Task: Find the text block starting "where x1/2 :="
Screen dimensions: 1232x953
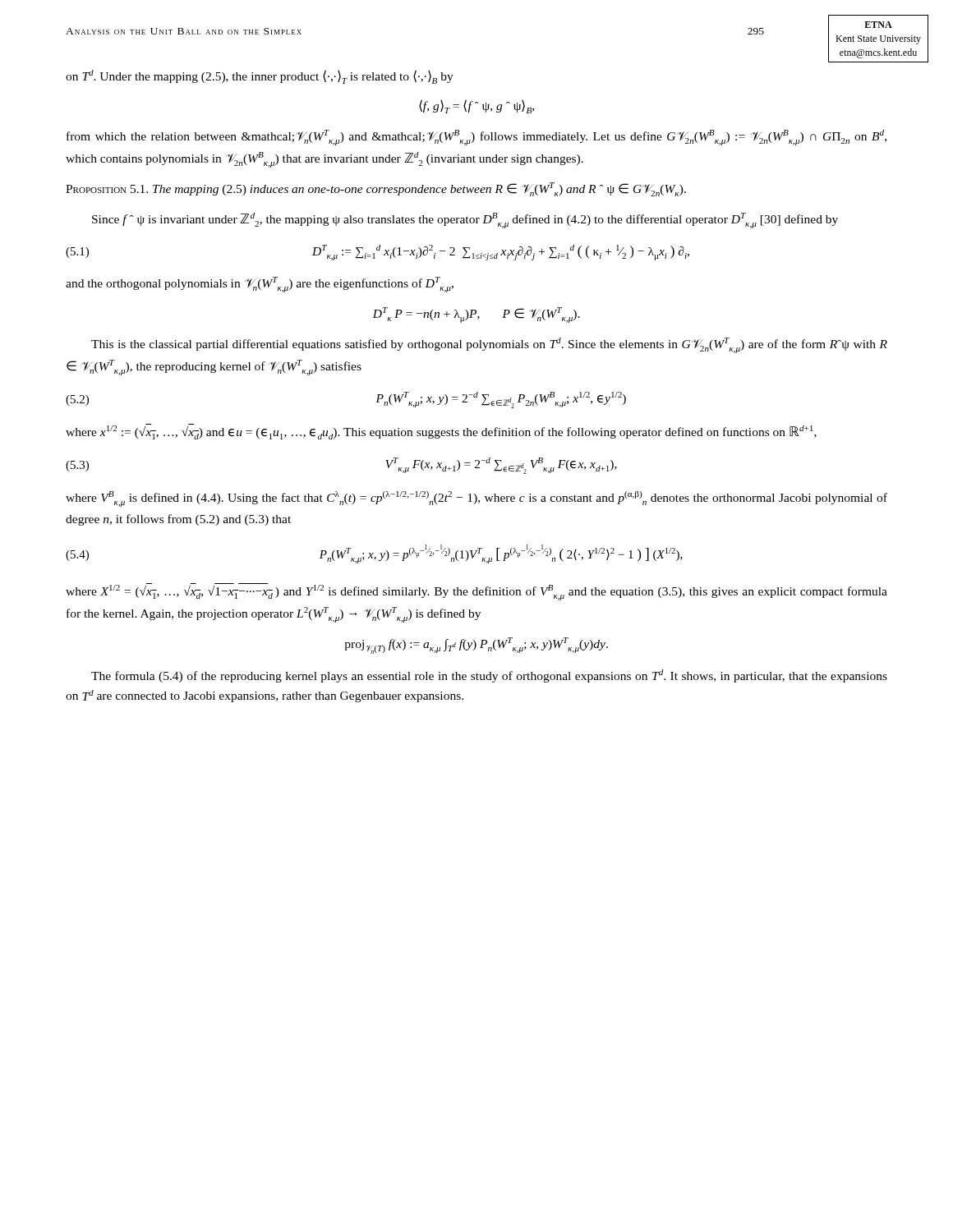Action: [441, 432]
